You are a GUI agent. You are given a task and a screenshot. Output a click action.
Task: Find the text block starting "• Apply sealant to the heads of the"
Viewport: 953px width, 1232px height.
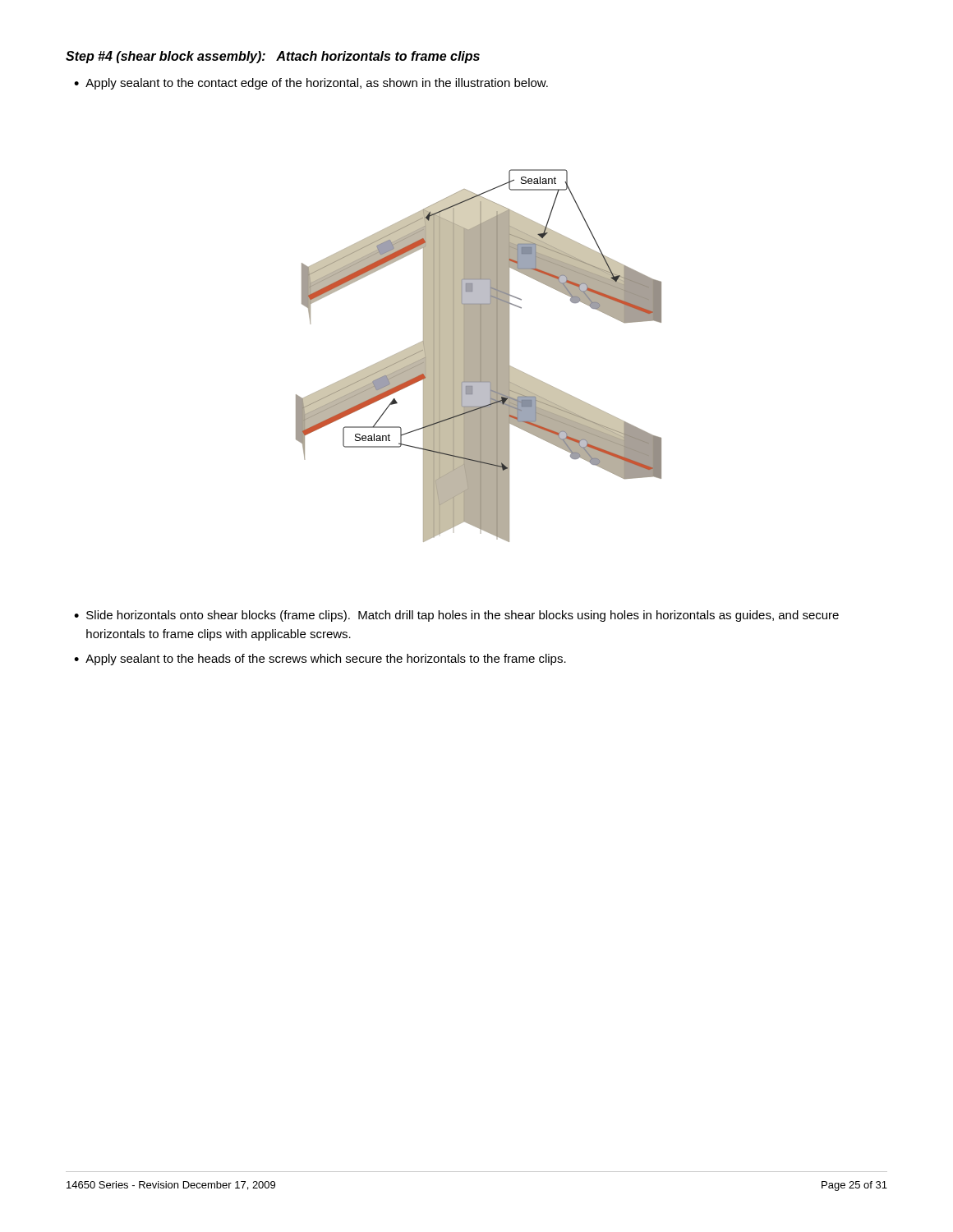click(320, 660)
